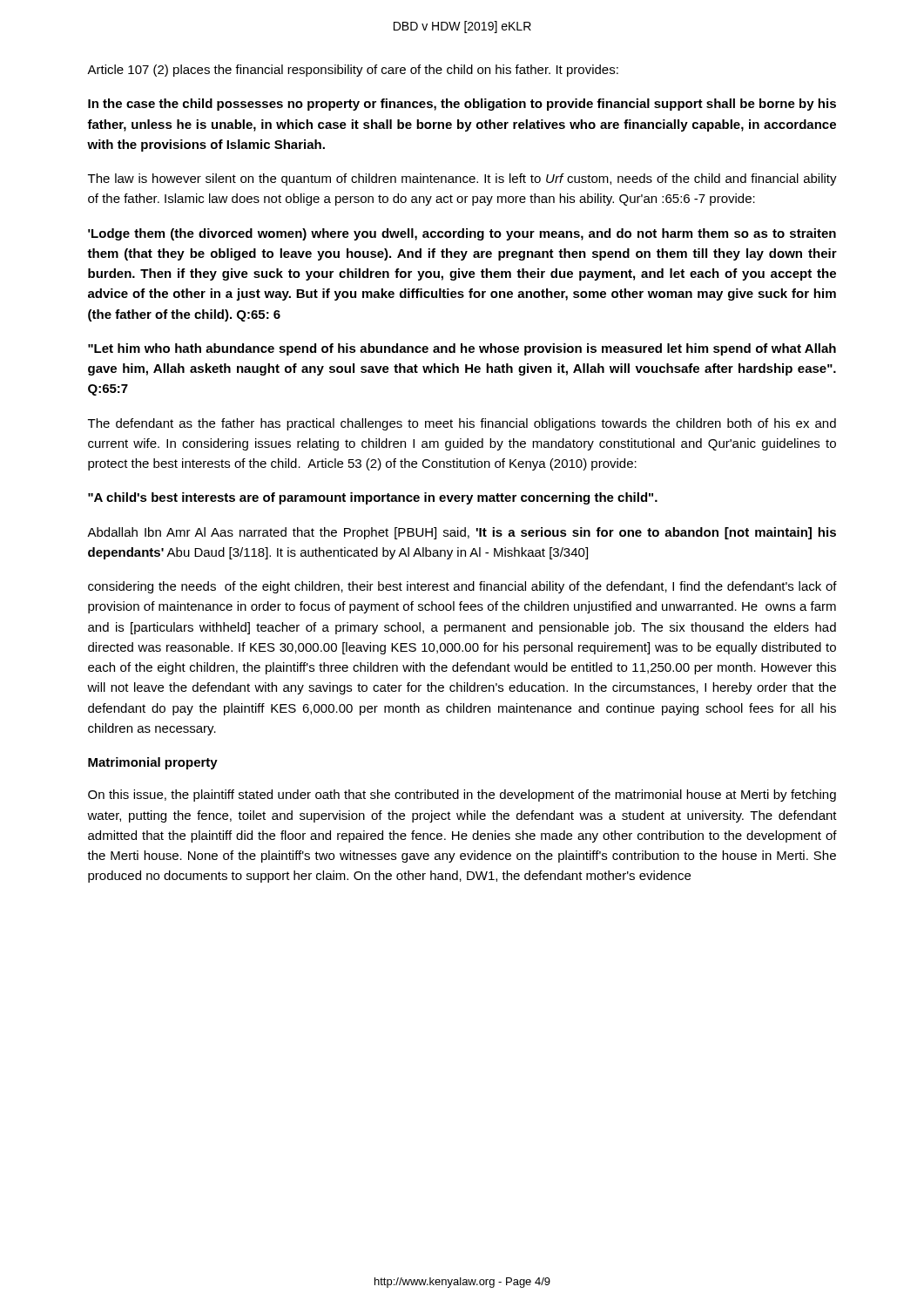
Task: Select the text block that says "On this issue, the plaintiff stated"
Action: click(462, 835)
